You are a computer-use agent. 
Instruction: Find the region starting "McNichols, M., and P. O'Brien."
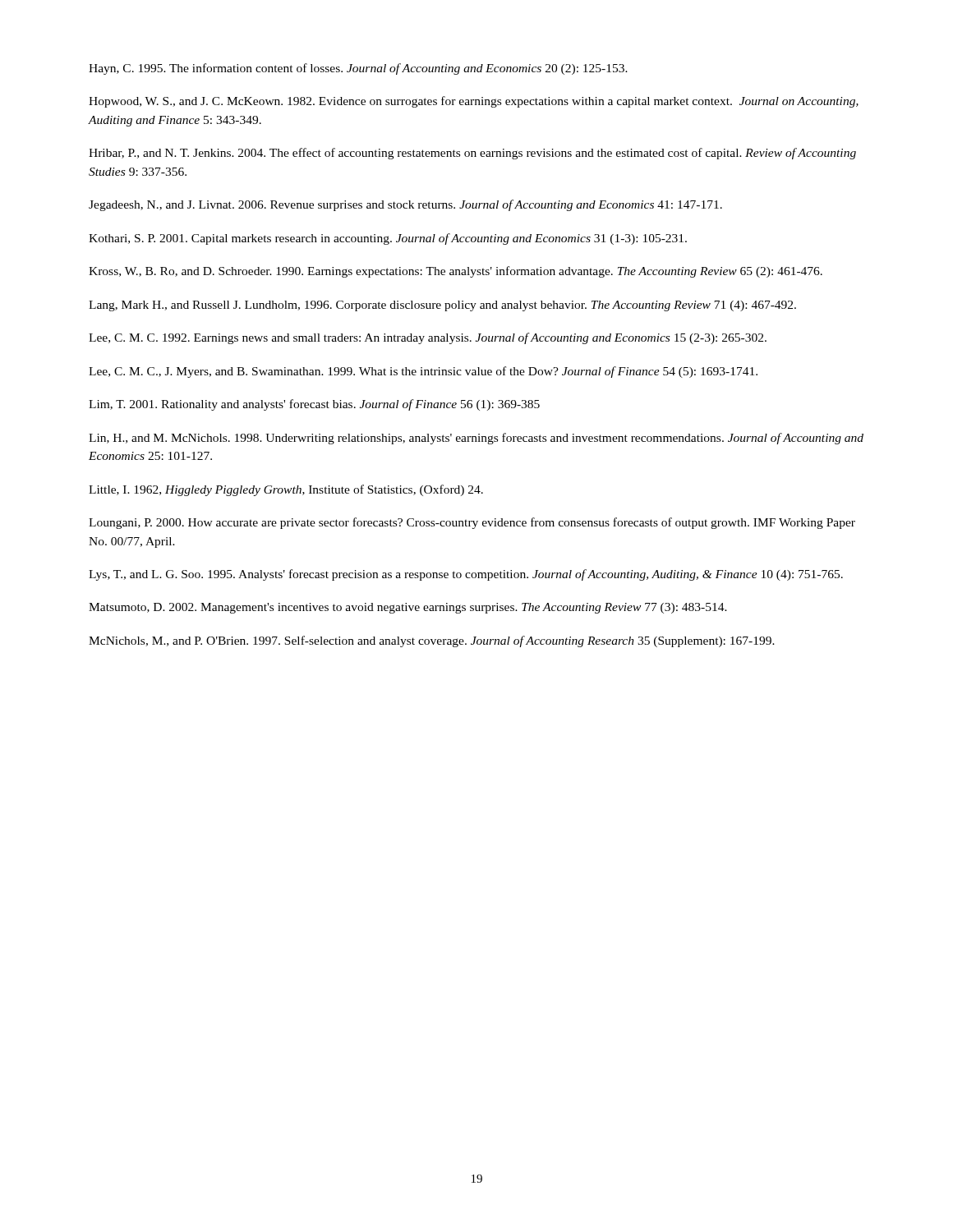point(432,640)
